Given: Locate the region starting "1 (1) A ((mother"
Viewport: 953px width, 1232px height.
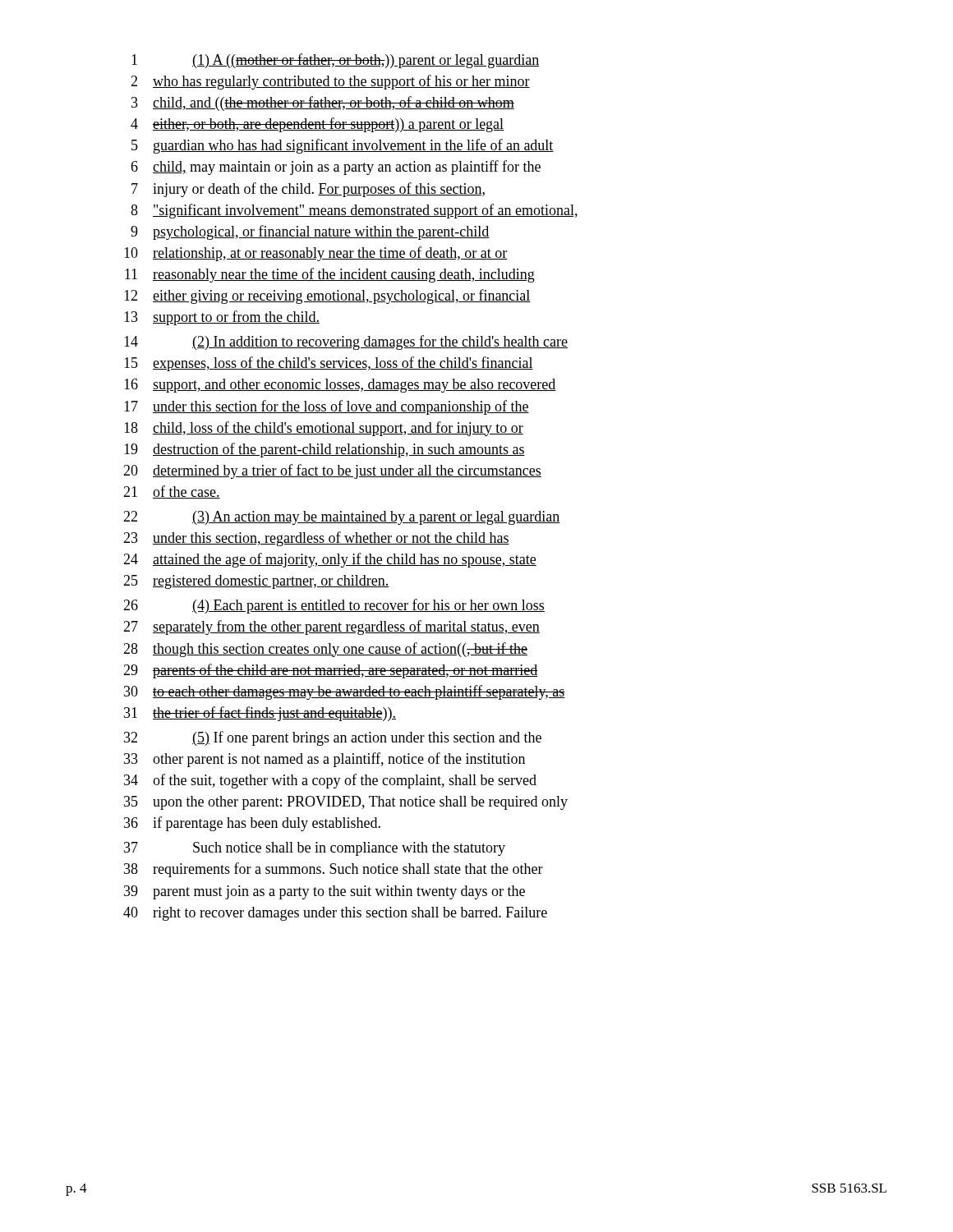Looking at the screenshot, I should [x=476, y=189].
